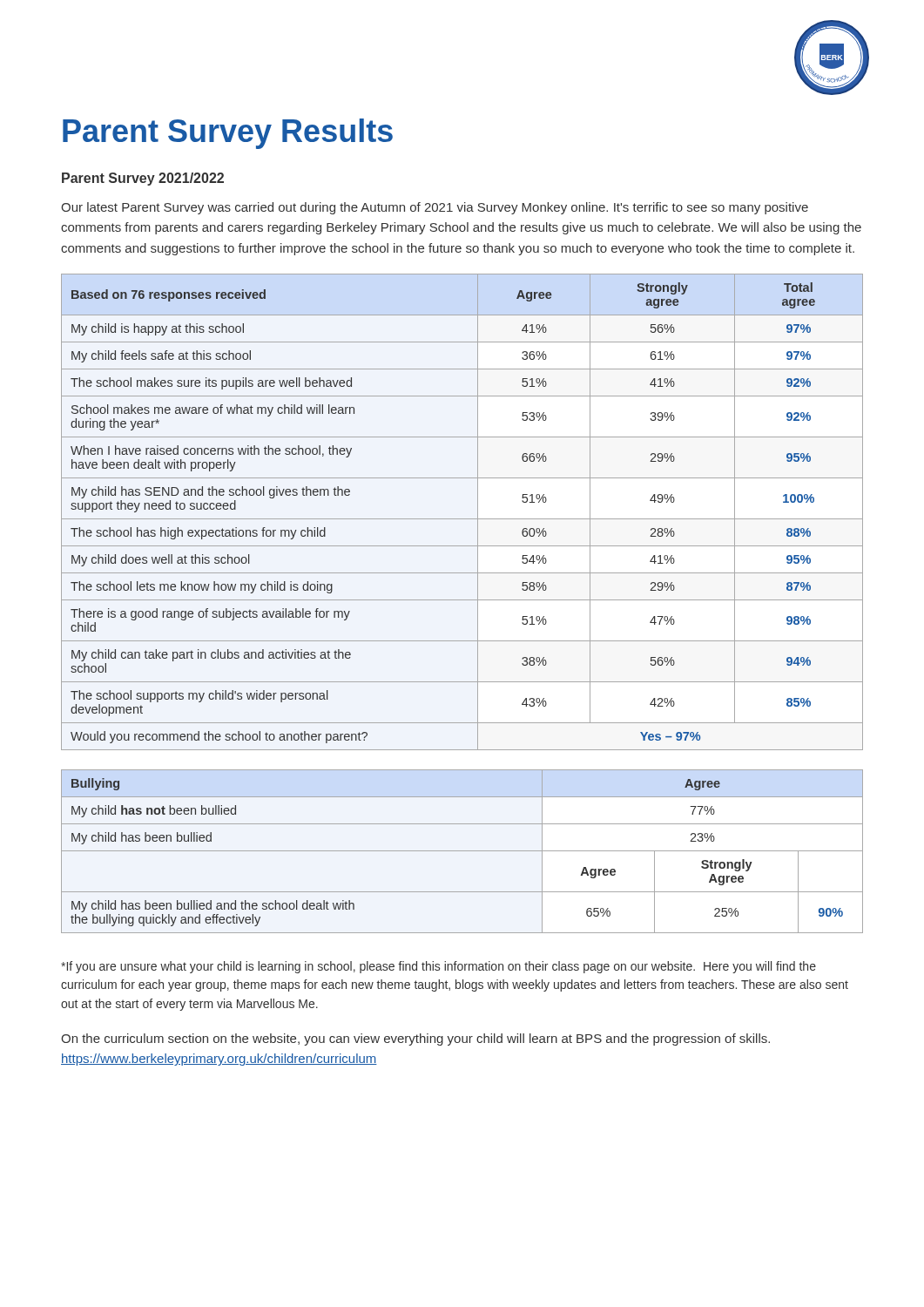The image size is (924, 1307).
Task: Point to the region starting "Parent Survey 2021/2022"
Action: point(143,178)
